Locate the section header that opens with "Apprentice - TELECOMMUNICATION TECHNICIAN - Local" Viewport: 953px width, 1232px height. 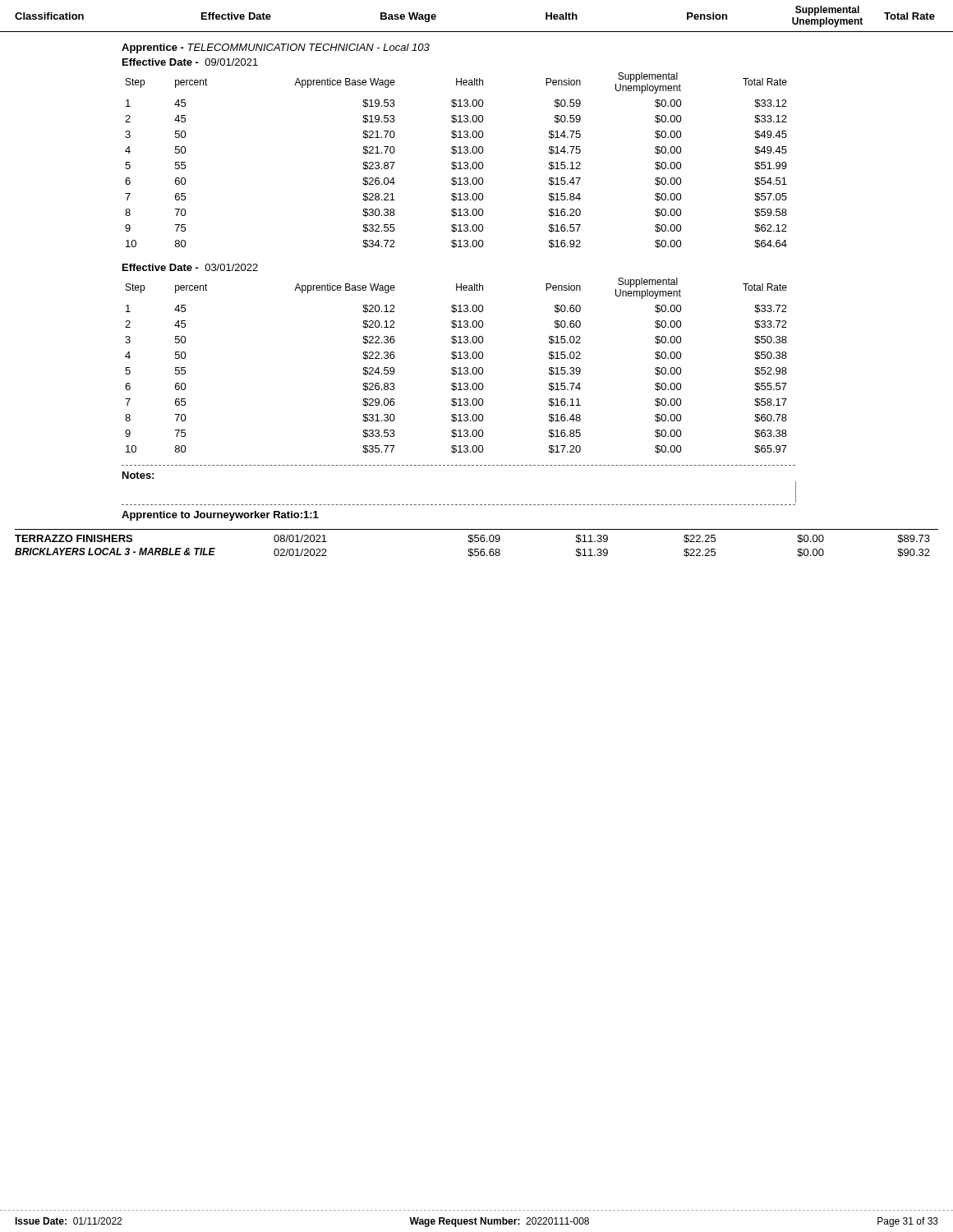pos(276,47)
